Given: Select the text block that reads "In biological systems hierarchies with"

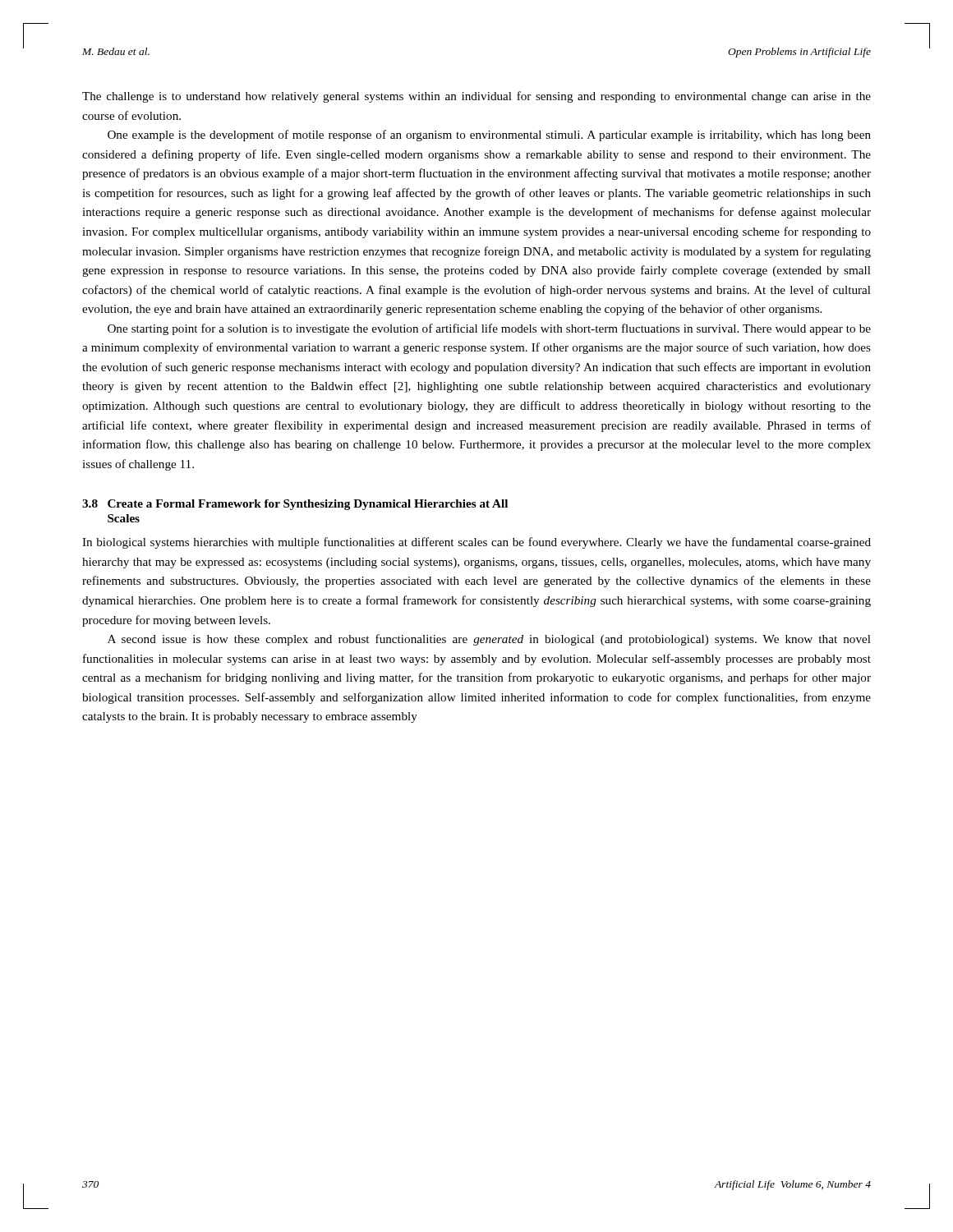Looking at the screenshot, I should click(476, 629).
